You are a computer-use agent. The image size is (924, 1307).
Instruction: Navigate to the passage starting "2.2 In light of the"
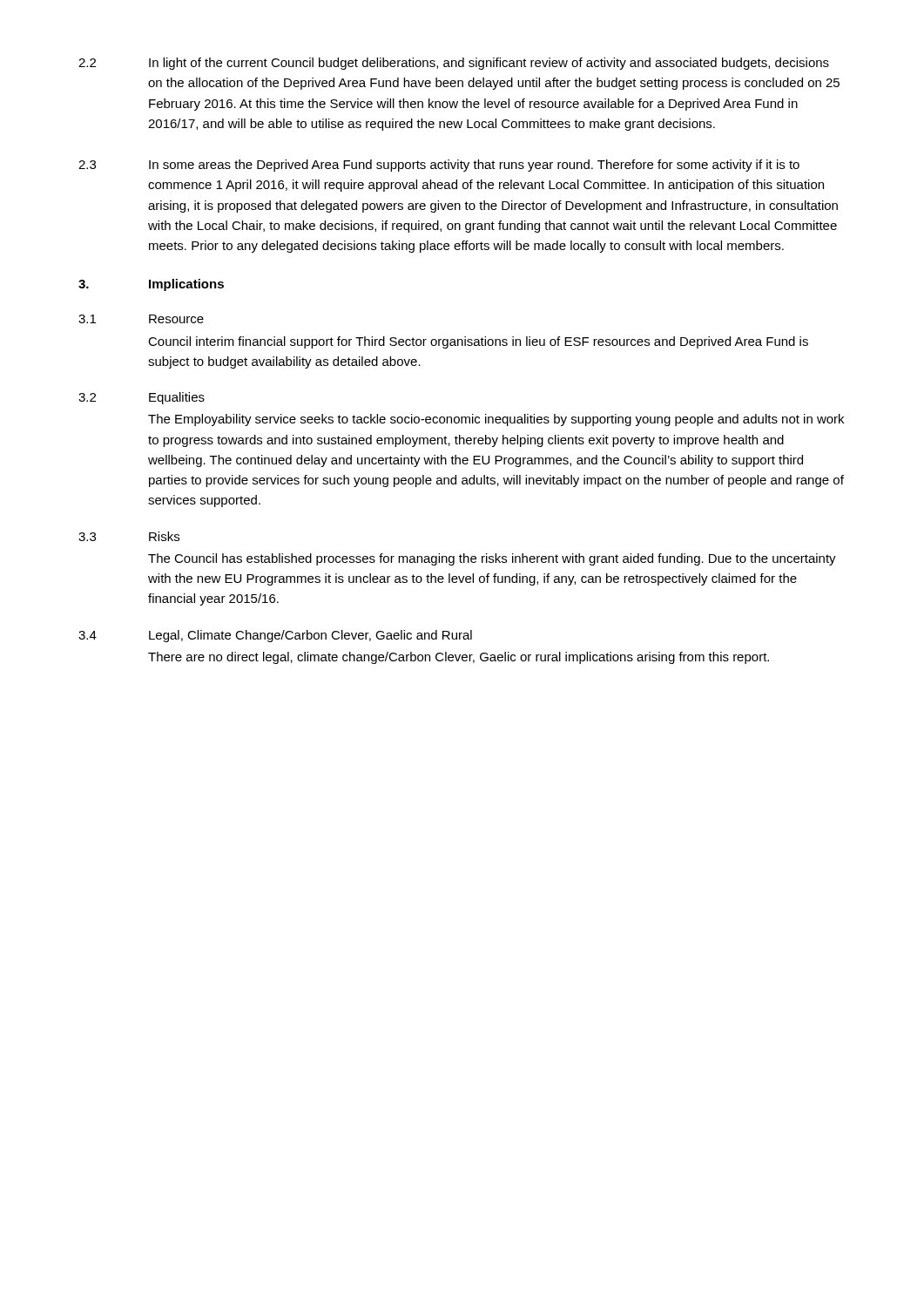tap(462, 93)
